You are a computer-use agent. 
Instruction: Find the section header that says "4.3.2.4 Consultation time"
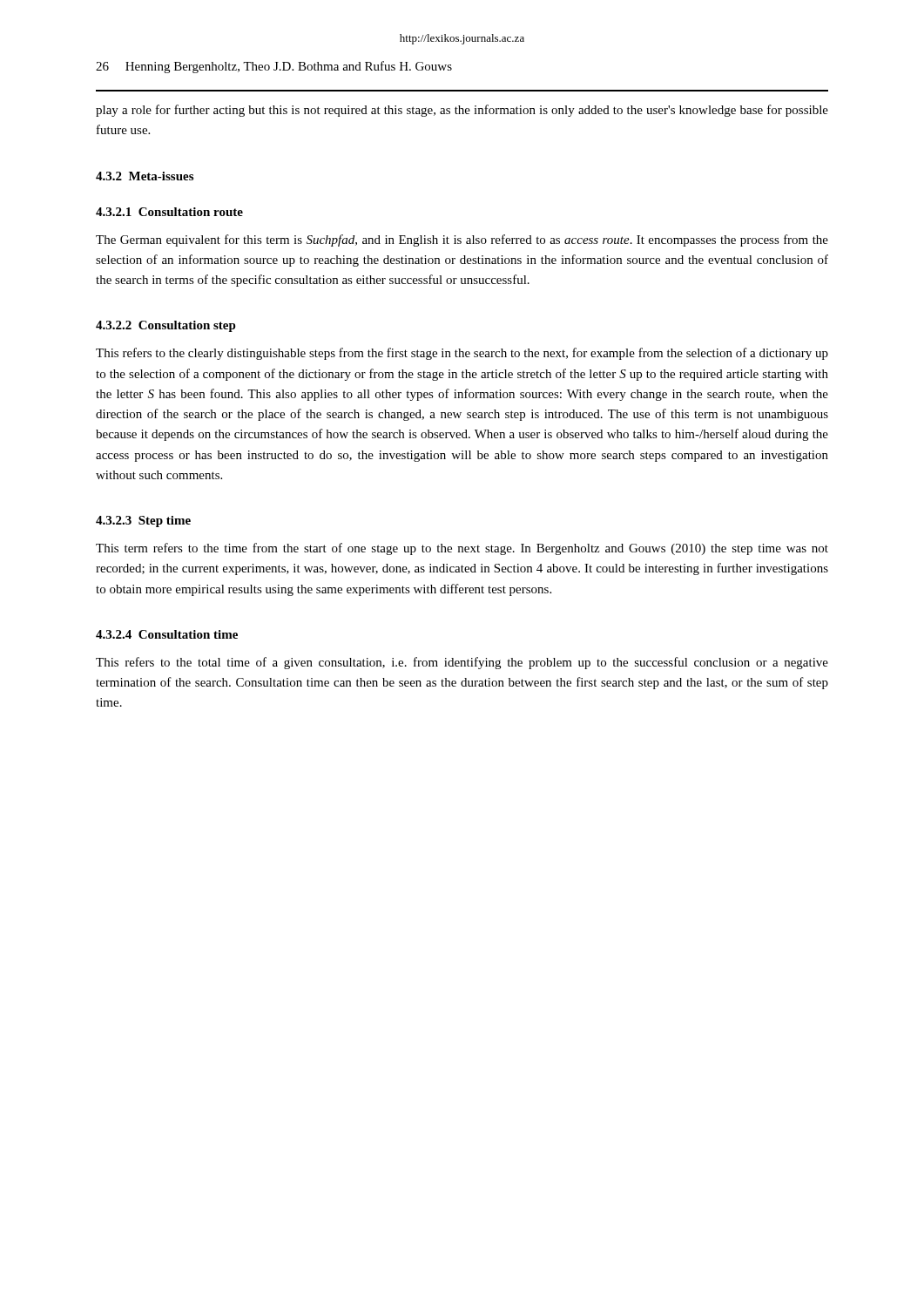coord(167,634)
